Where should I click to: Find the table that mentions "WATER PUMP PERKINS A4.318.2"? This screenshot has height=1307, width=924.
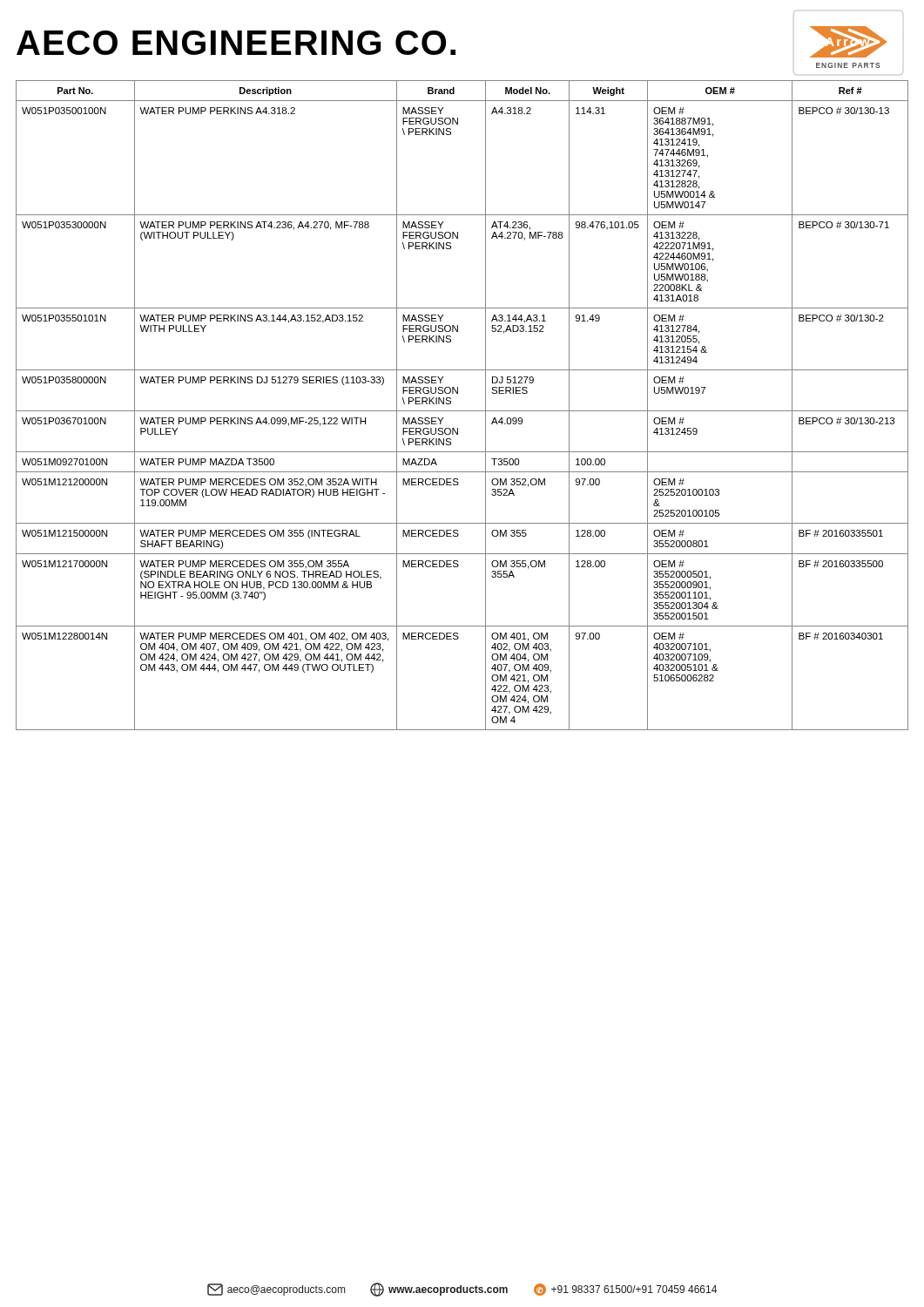click(x=462, y=405)
